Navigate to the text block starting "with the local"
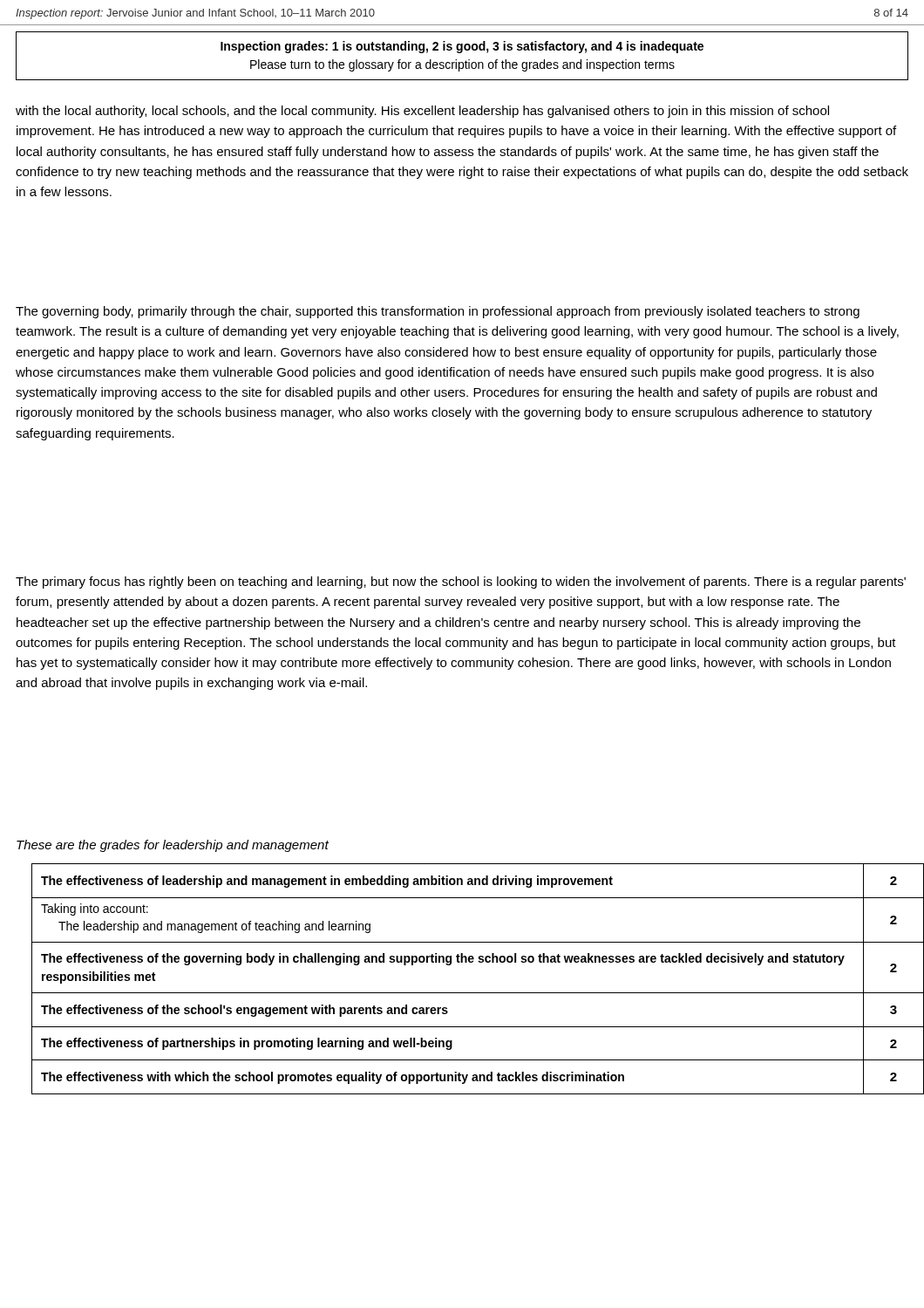 [x=462, y=151]
